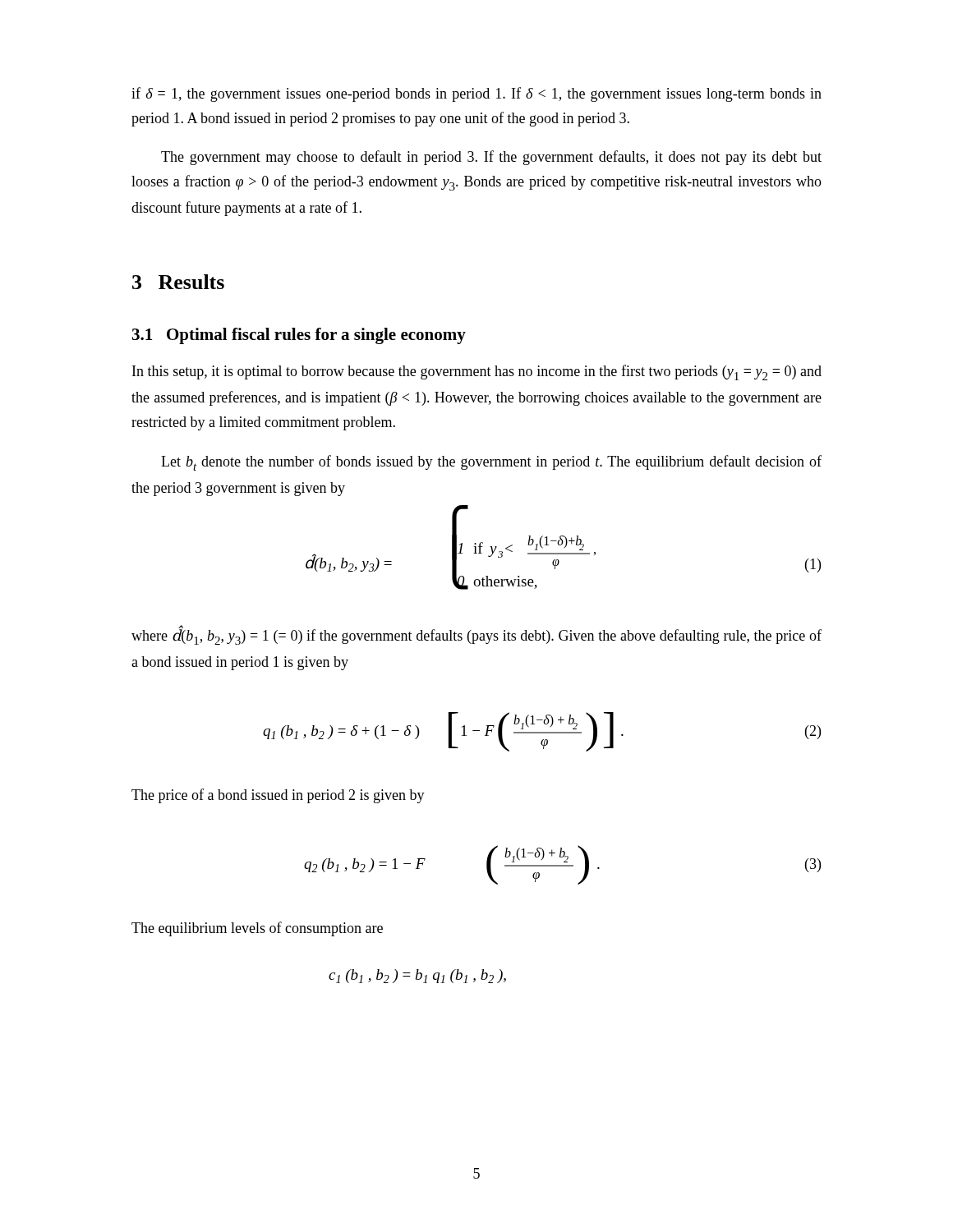Screen dimensions: 1232x953
Task: Click on the formula with the text "d̂(b1, b2, y3) = ⎧ ⎩"
Action: [563, 564]
